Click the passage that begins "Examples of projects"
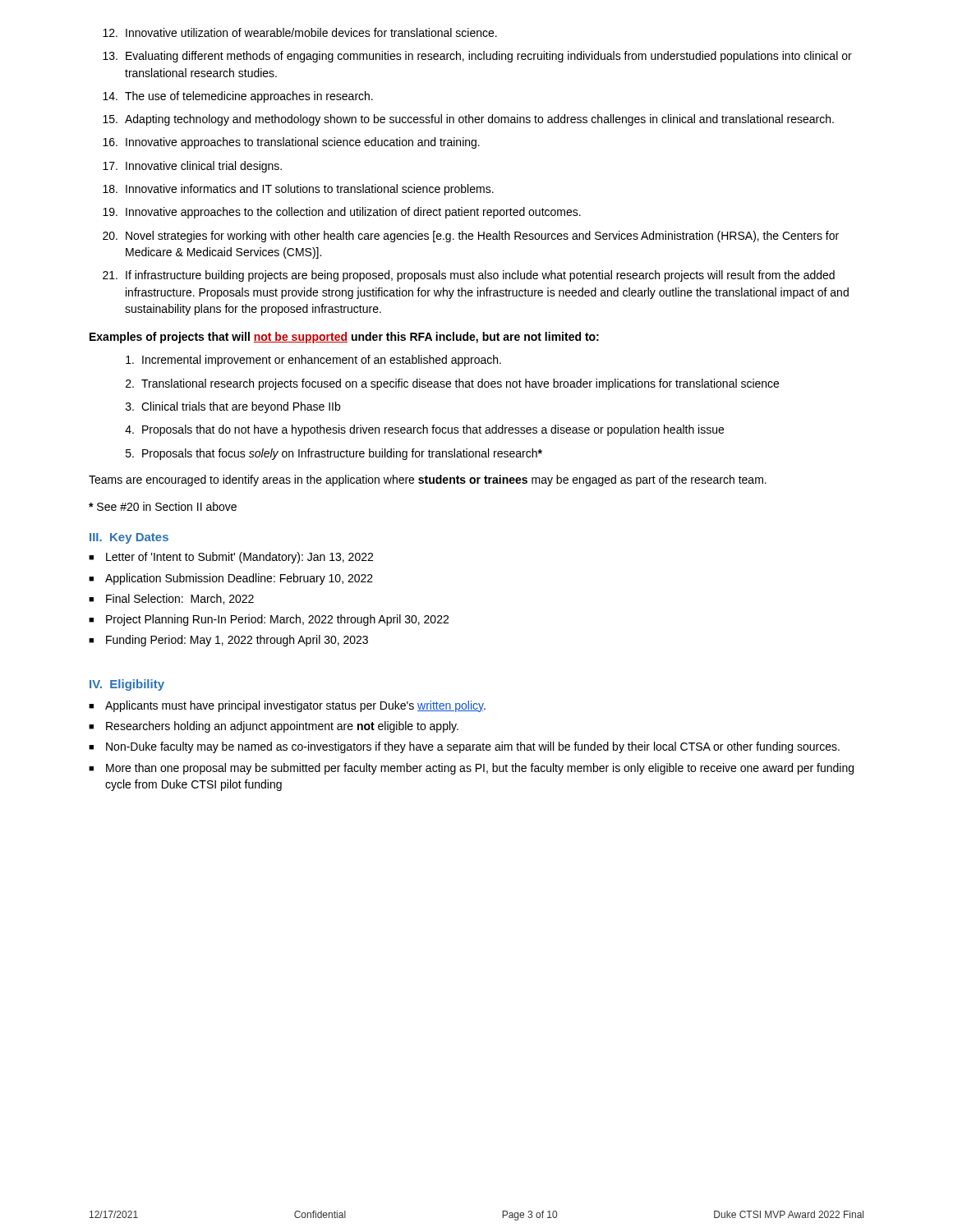 click(x=344, y=337)
